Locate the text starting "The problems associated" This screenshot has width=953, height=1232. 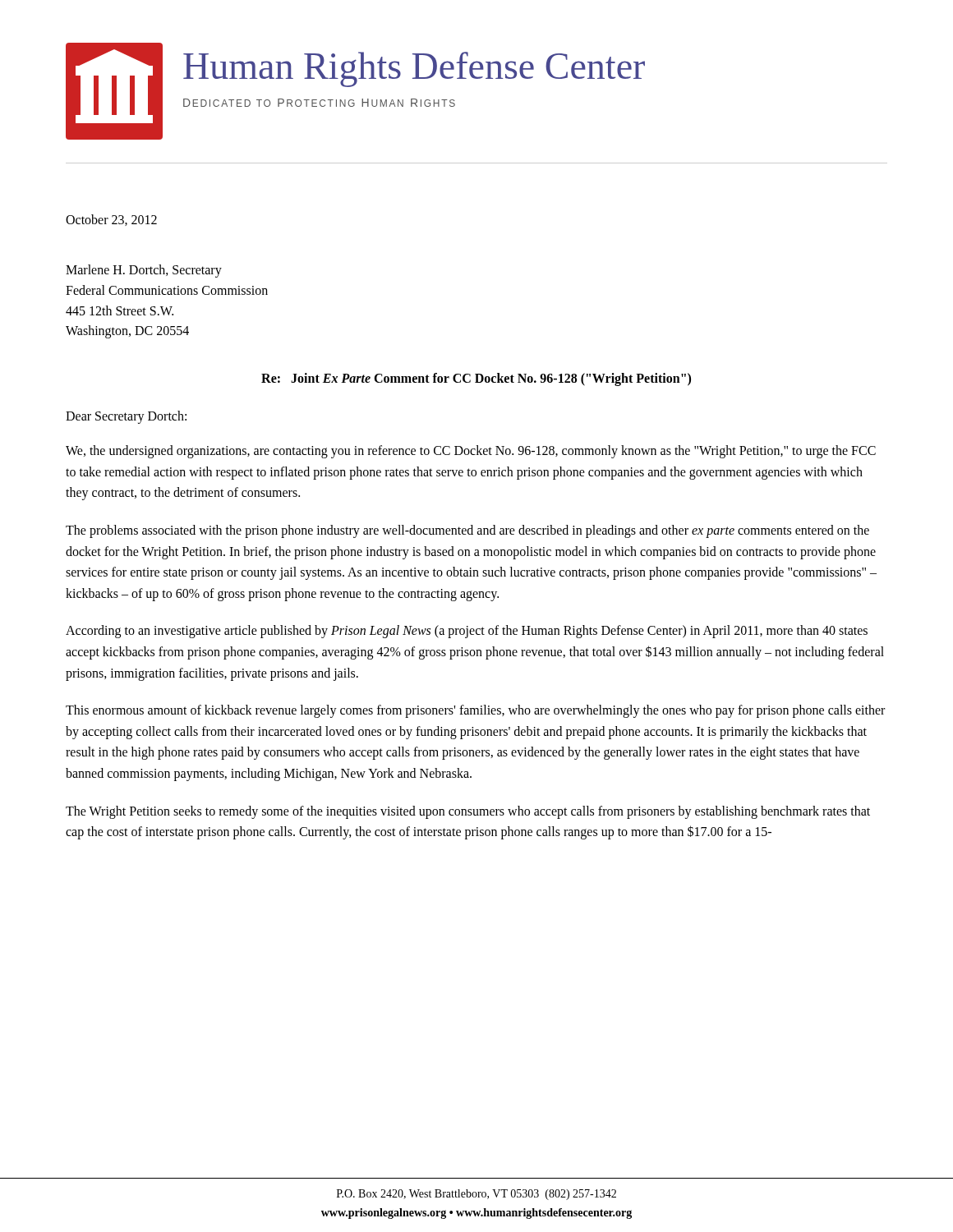[471, 562]
